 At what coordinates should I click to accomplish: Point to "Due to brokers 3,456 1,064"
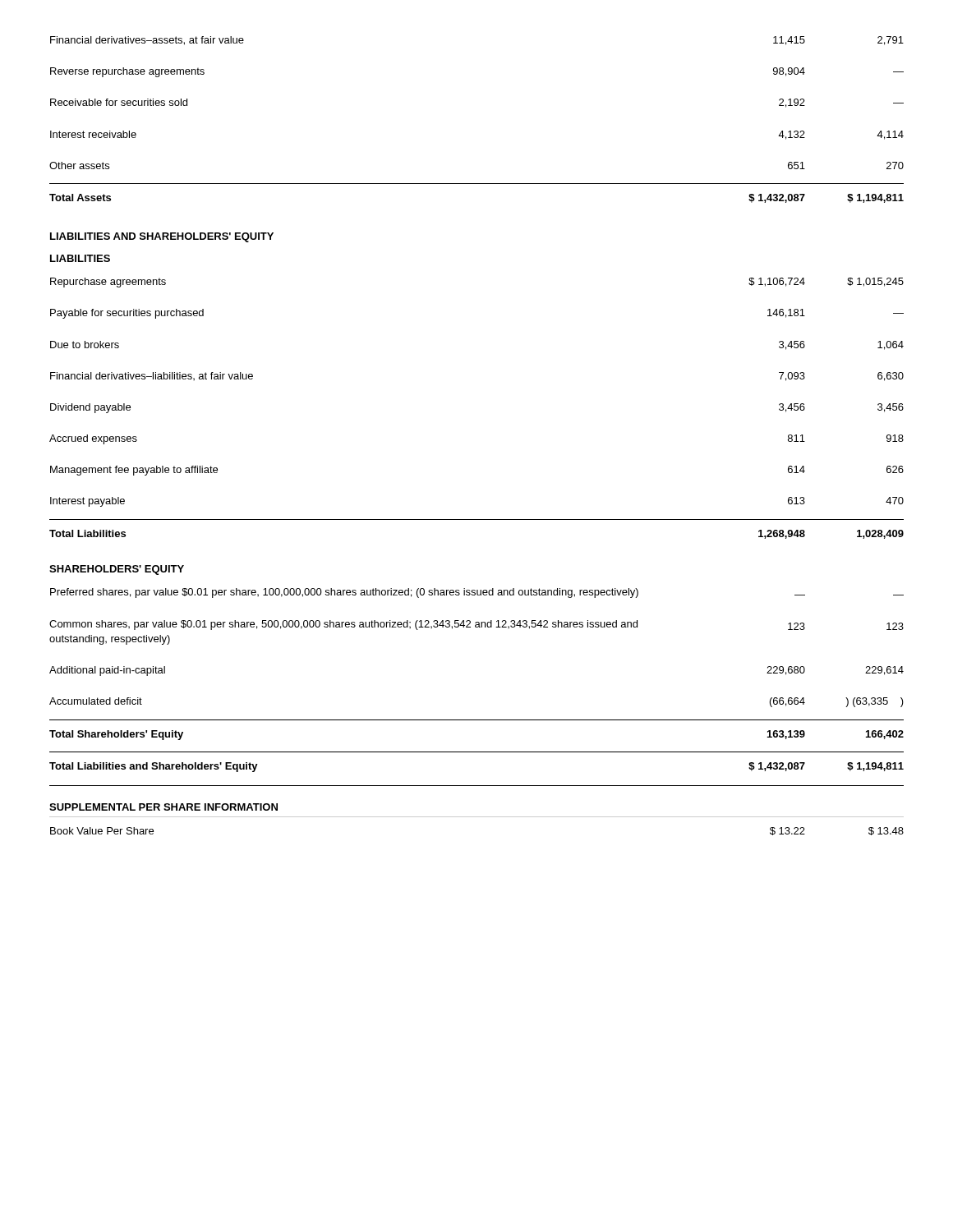tap(88, 345)
